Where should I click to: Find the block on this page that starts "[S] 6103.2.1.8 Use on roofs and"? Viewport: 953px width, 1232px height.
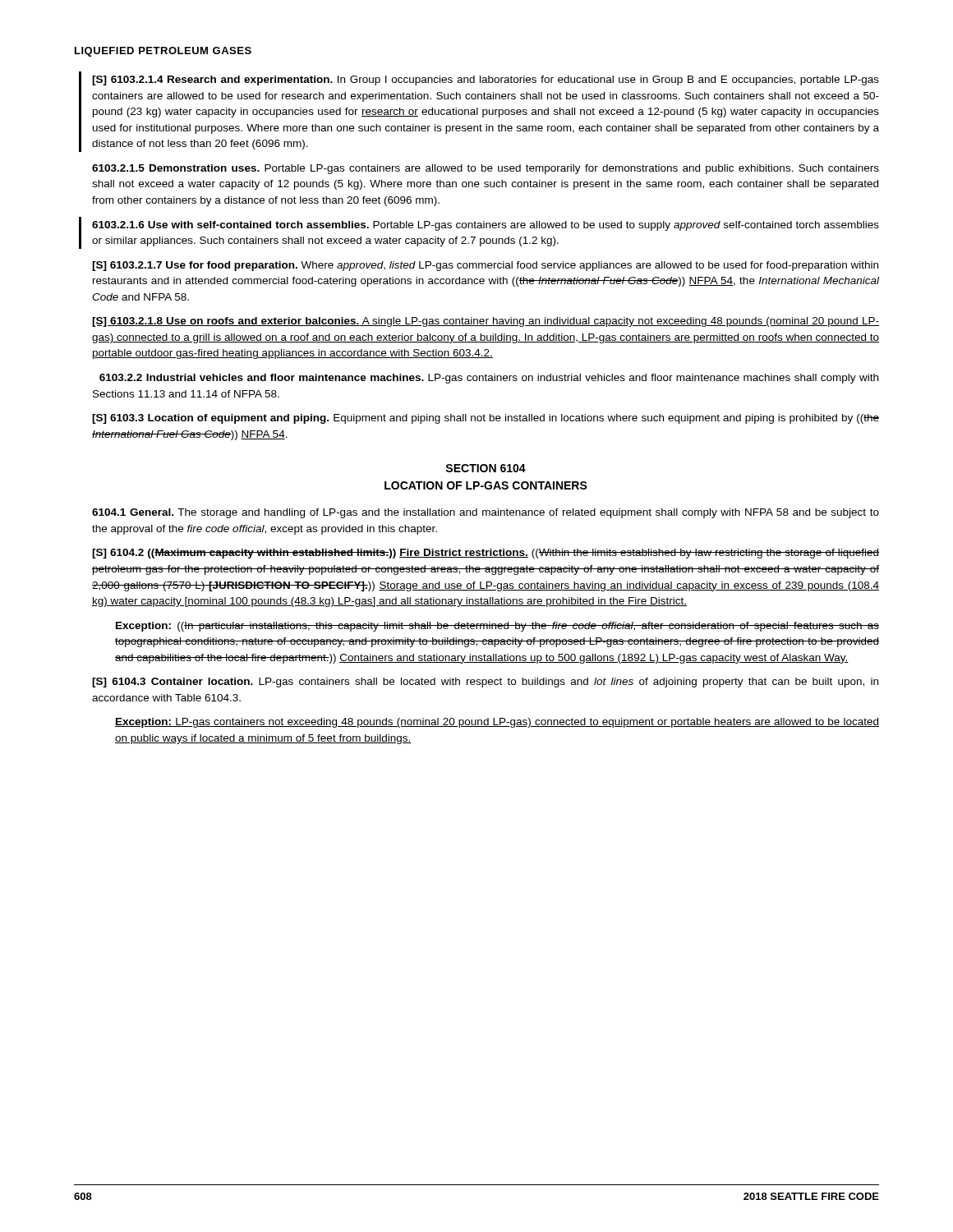click(486, 337)
